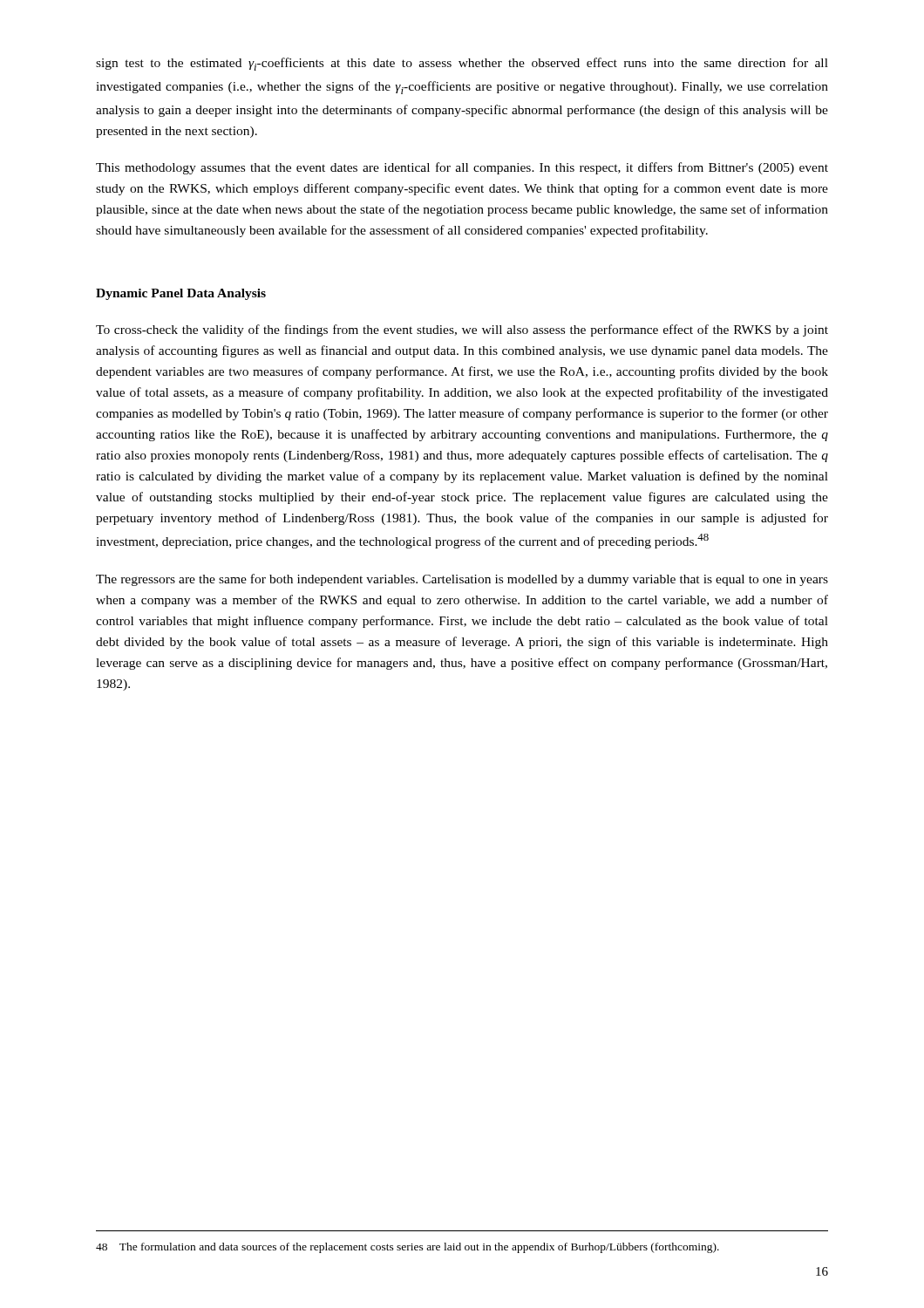Find "Dynamic Panel Data Analysis" on this page
The height and width of the screenshot is (1308, 924).
pyautogui.click(x=181, y=293)
